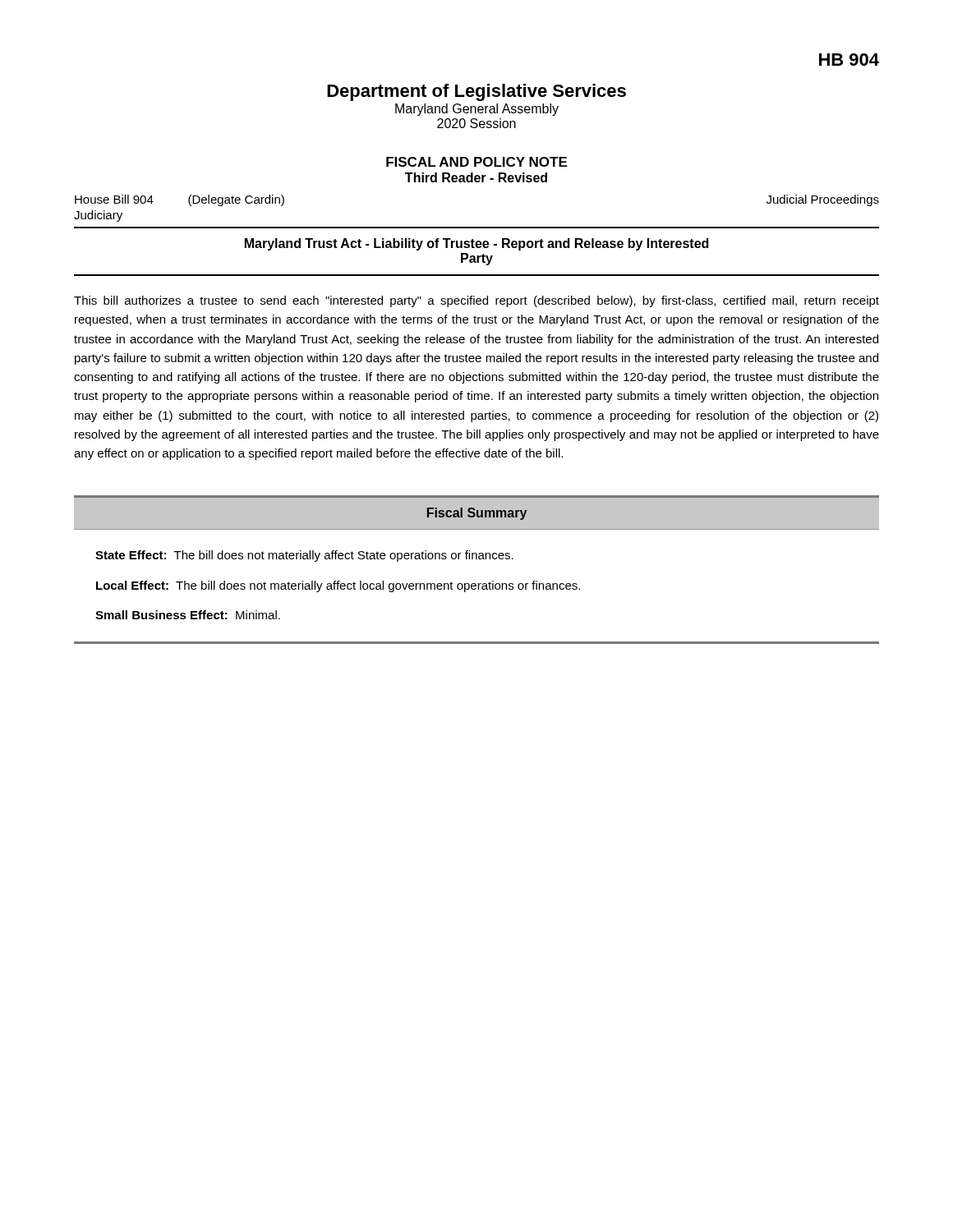Locate the text that reads "Small Business Effect: Minimal."

pyautogui.click(x=188, y=615)
